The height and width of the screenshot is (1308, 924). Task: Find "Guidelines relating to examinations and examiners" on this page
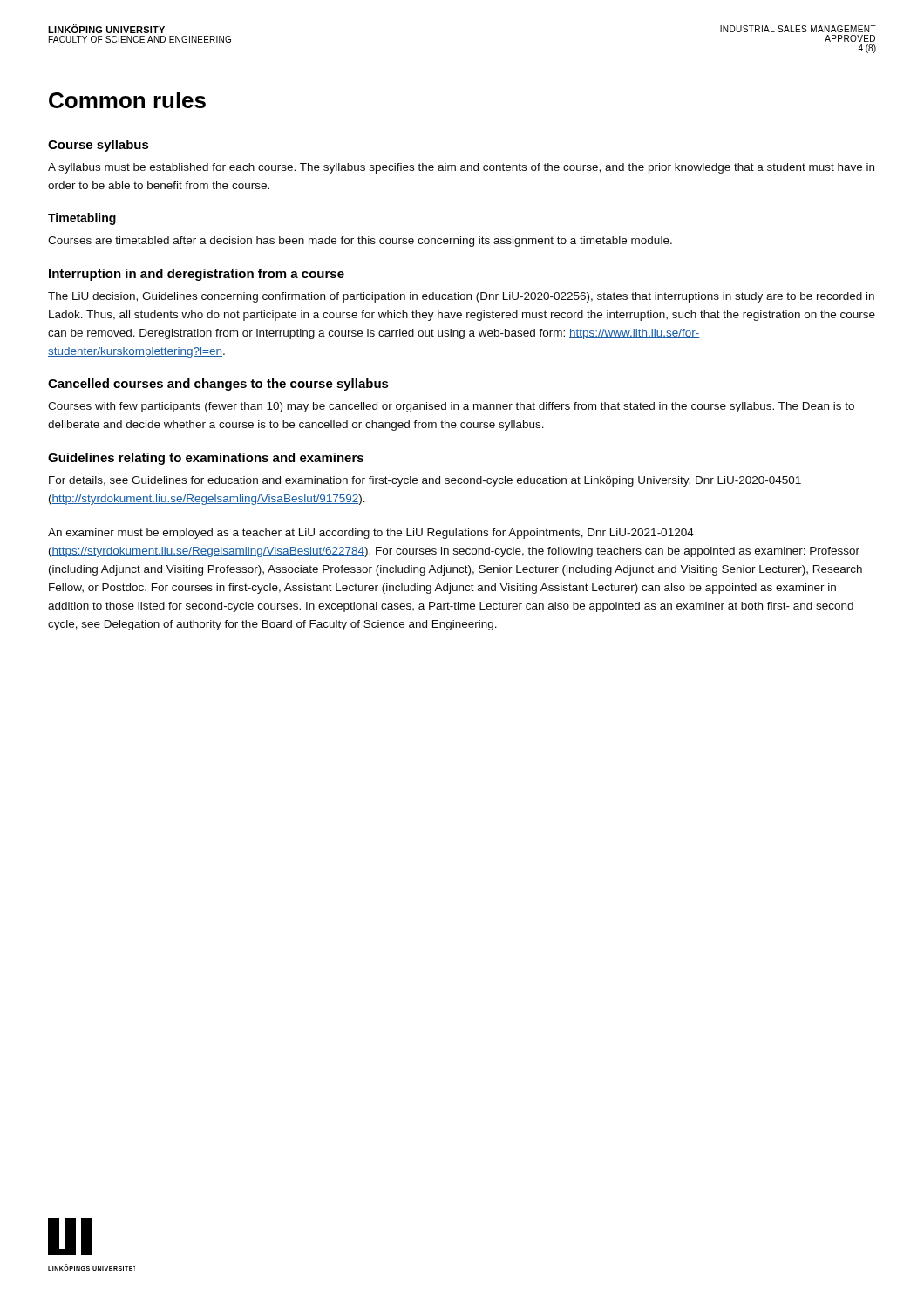click(x=206, y=458)
